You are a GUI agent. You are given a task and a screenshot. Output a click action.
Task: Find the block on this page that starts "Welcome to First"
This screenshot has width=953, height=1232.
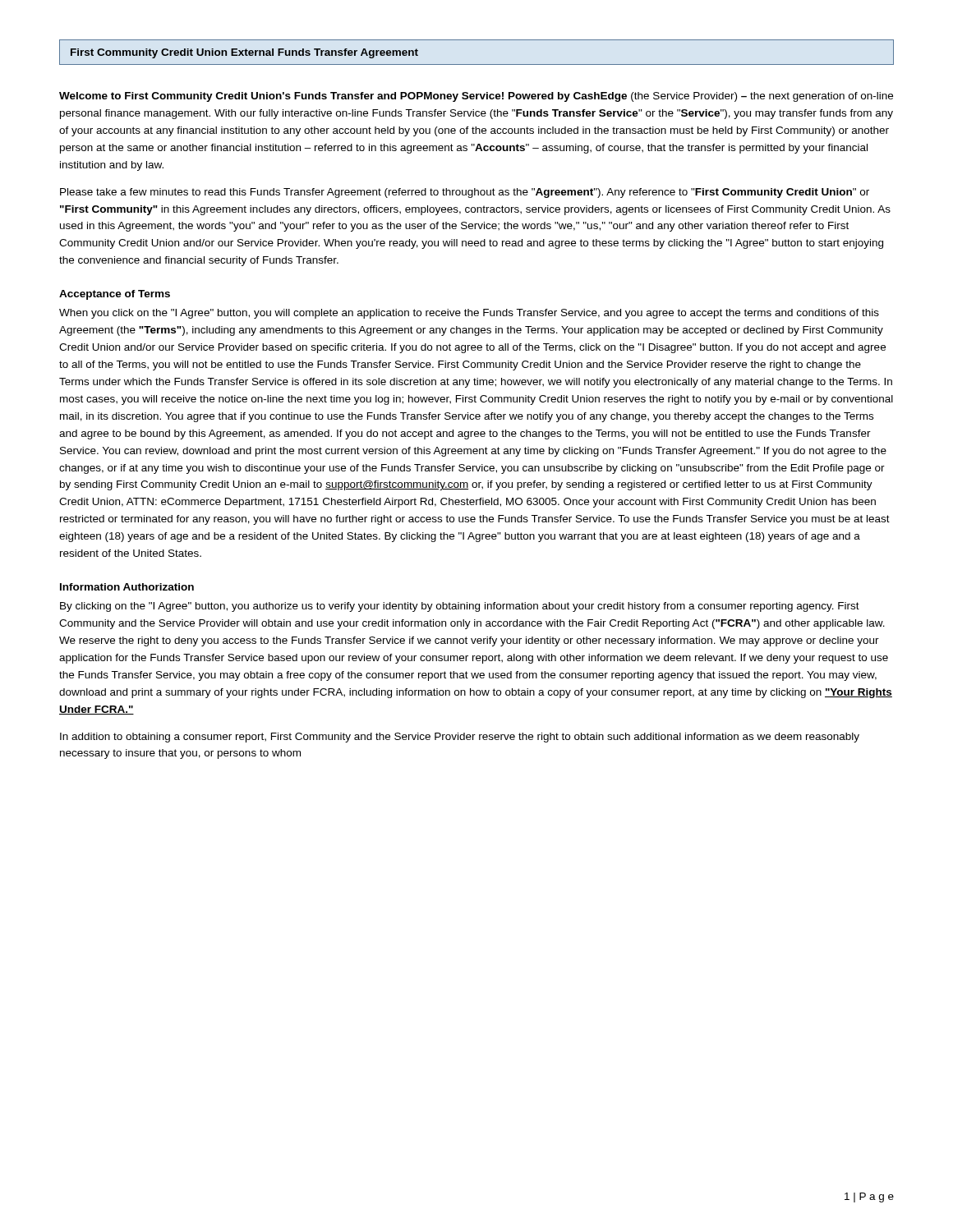coord(476,131)
